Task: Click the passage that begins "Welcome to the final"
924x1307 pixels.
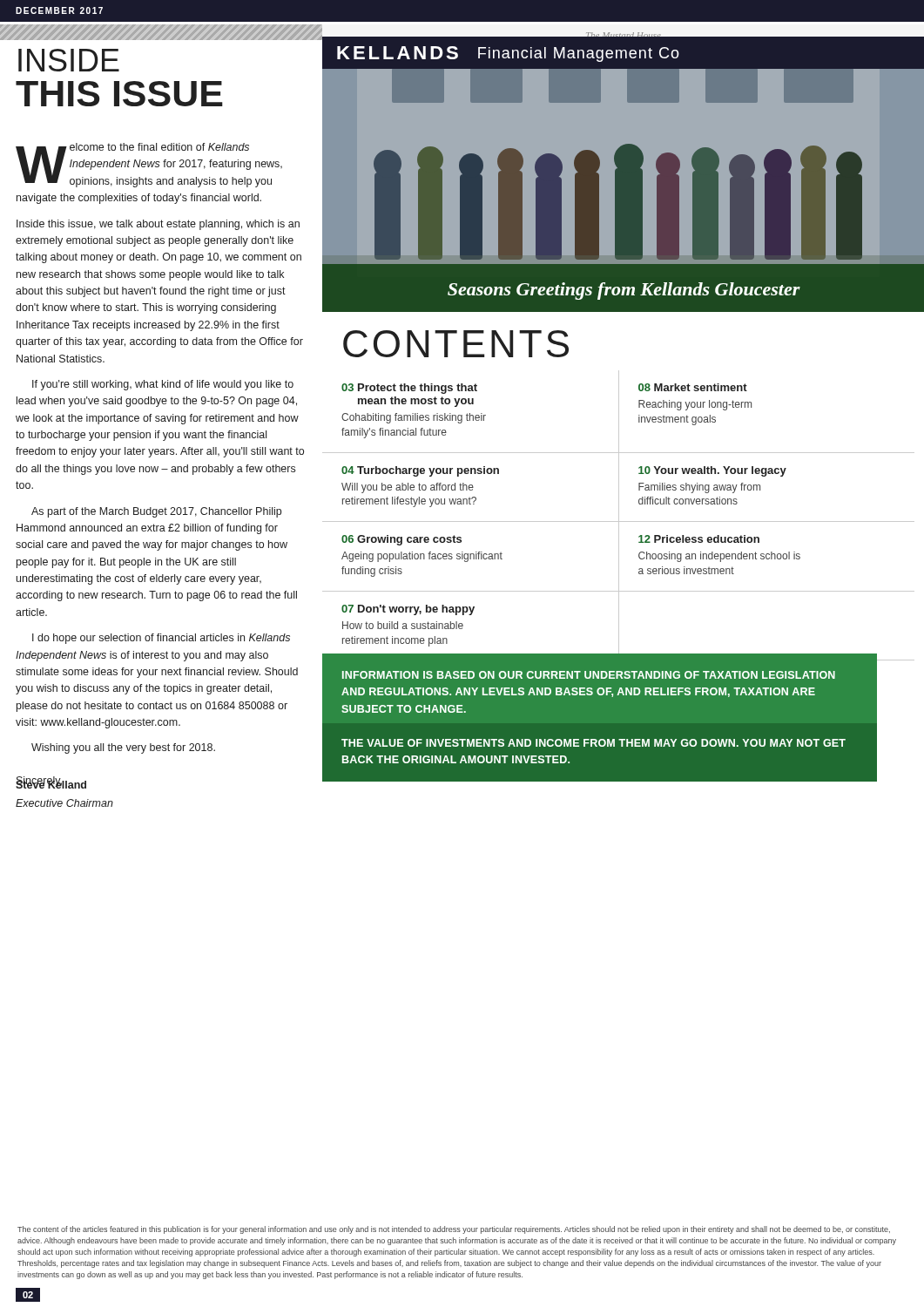Action: pyautogui.click(x=161, y=465)
